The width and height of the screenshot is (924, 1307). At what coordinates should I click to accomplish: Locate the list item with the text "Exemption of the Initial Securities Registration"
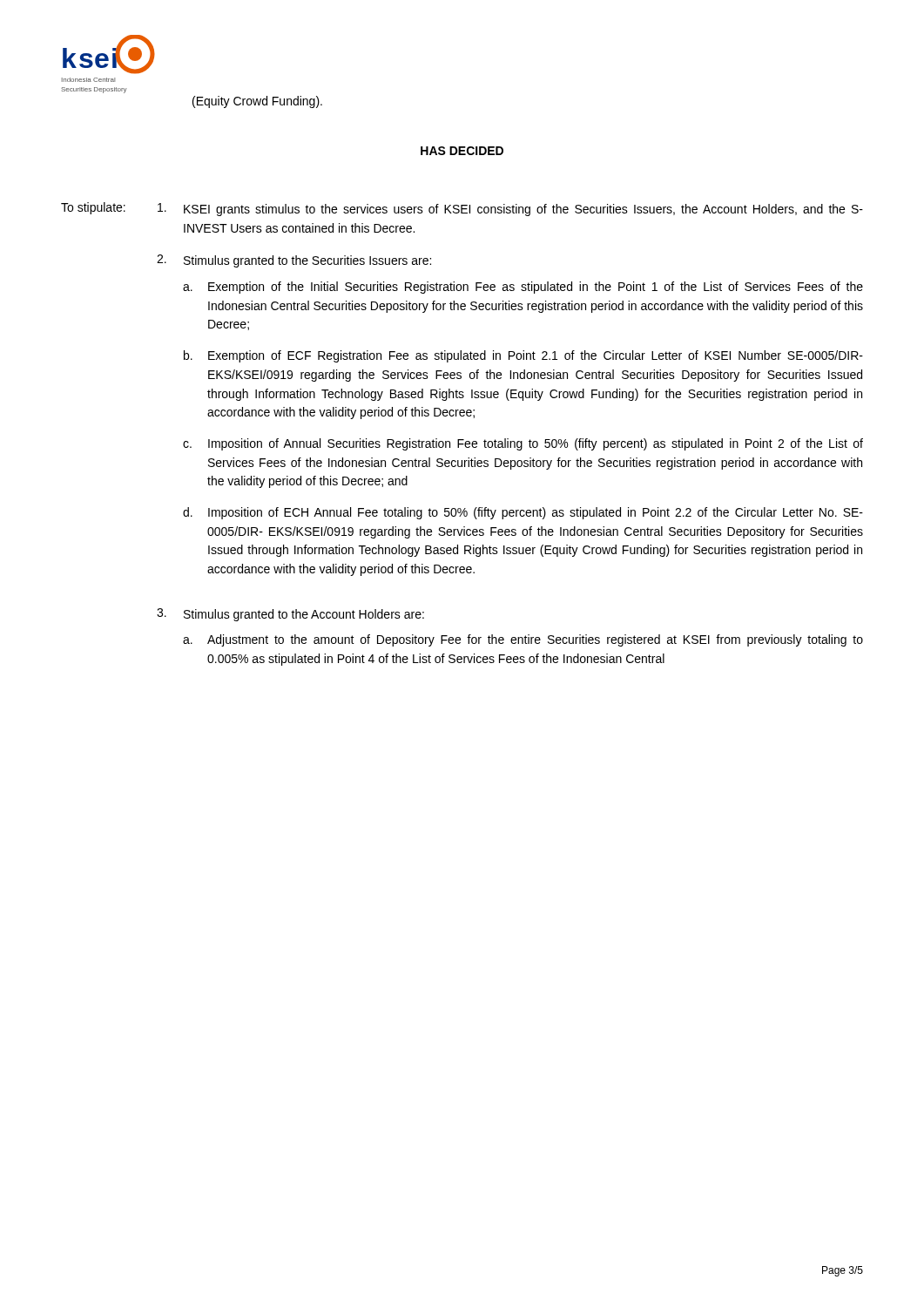click(x=535, y=306)
